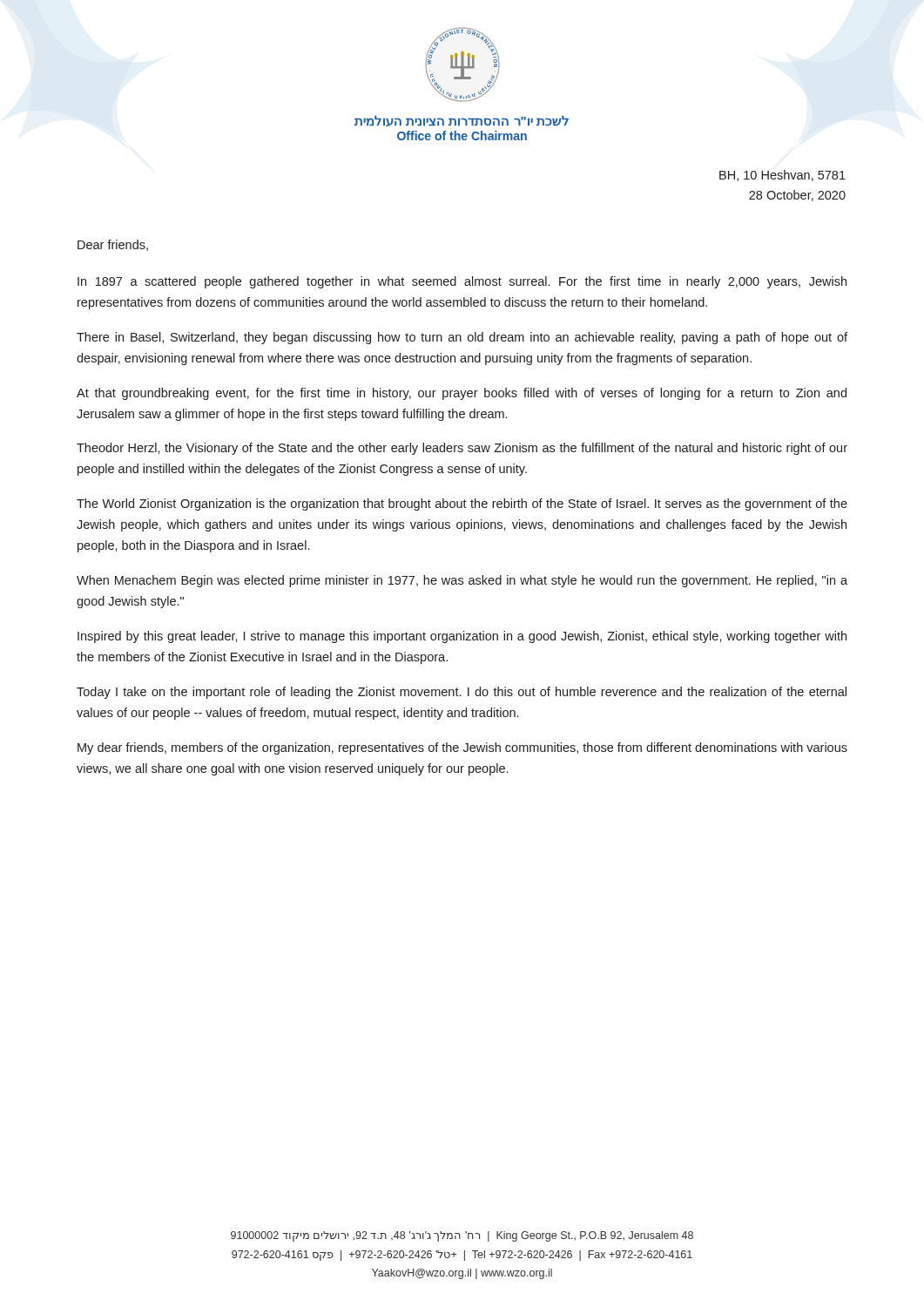Select the text starting "There in Basel,"

pyautogui.click(x=462, y=347)
